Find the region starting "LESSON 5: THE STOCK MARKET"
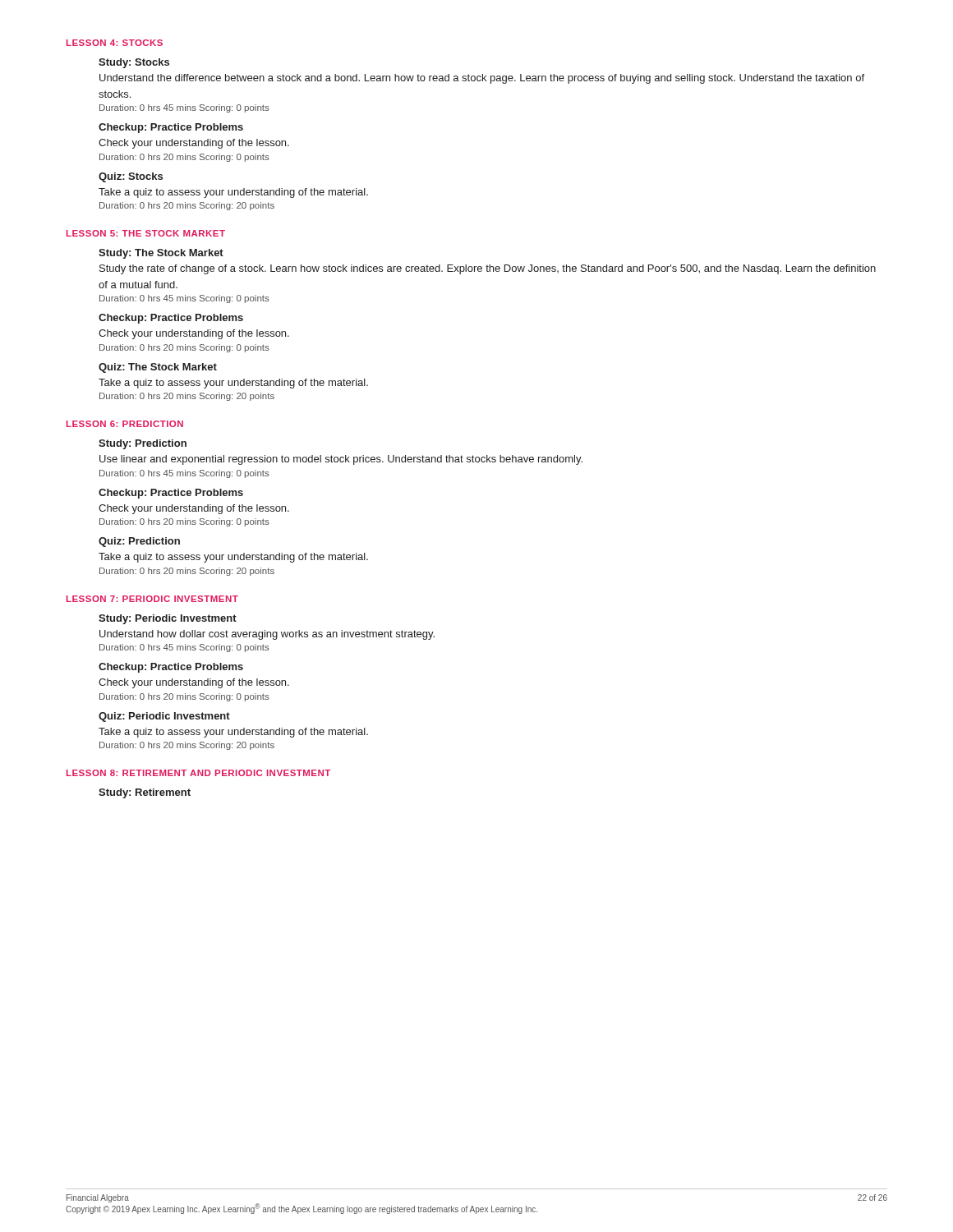This screenshot has height=1232, width=953. click(146, 233)
